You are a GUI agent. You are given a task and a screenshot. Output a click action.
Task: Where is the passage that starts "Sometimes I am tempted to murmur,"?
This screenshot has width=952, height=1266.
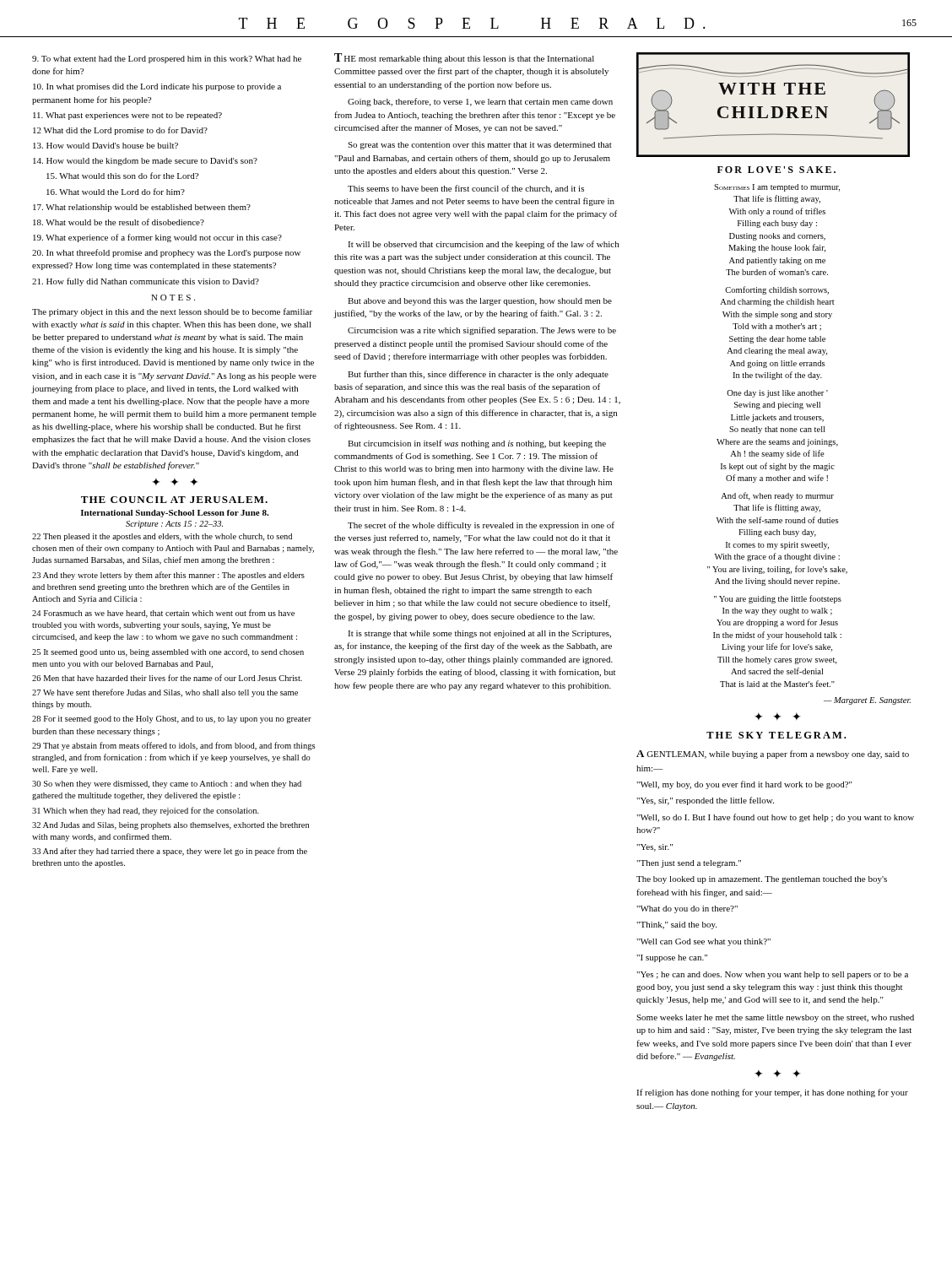tap(777, 443)
